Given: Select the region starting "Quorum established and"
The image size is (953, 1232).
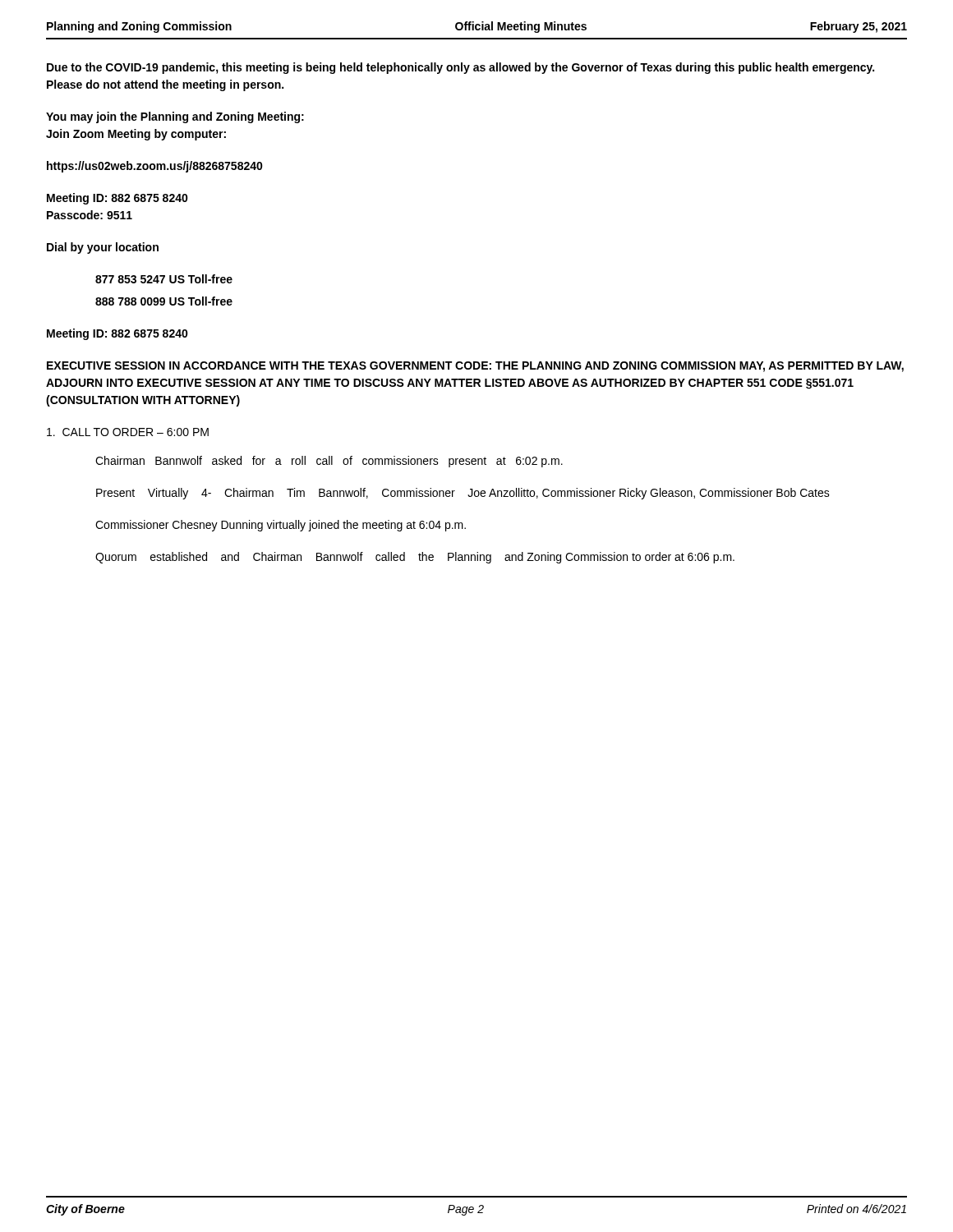Looking at the screenshot, I should 415,557.
